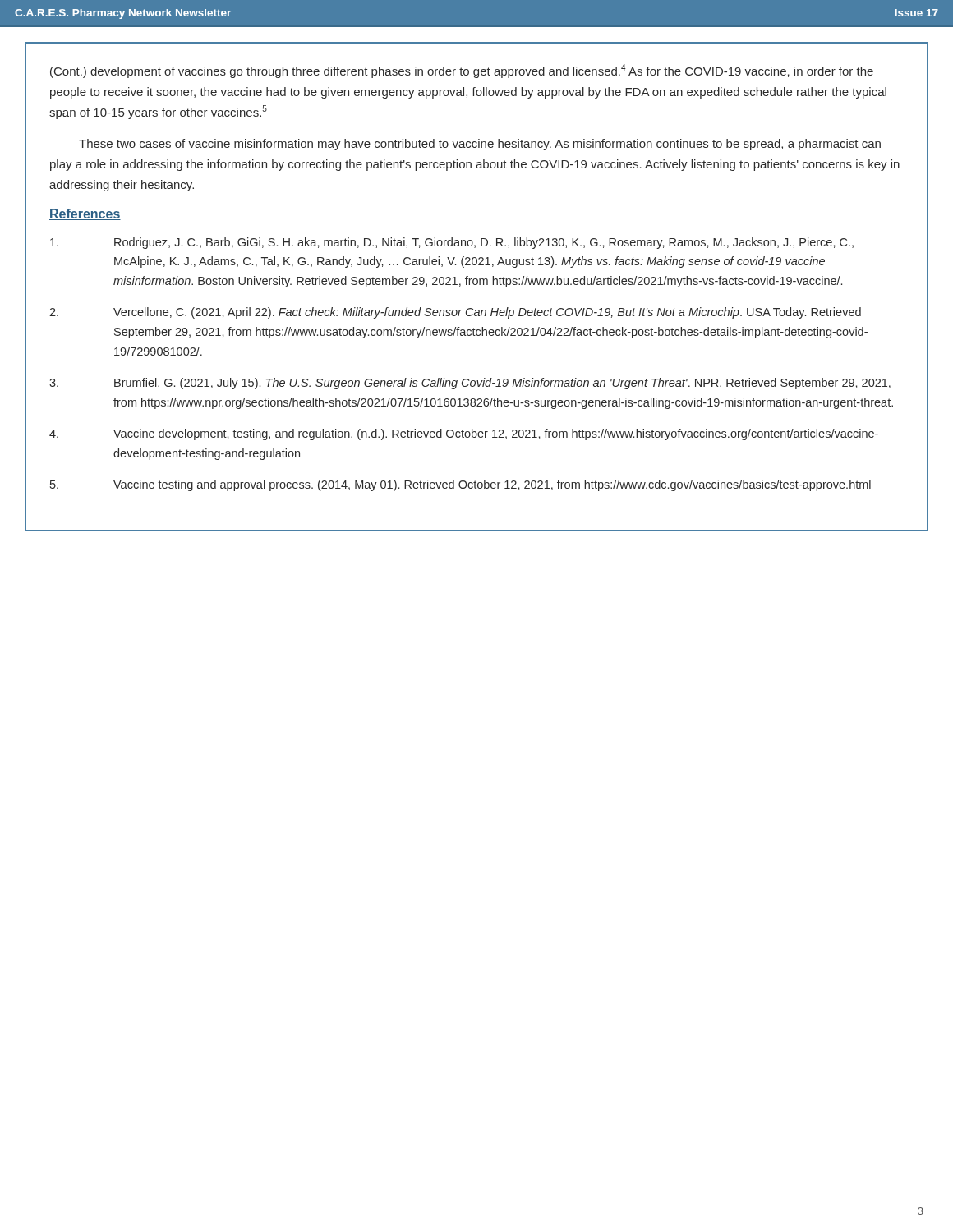
Task: Locate the text block containing "These two cases of vaccine misinformation"
Action: [475, 164]
